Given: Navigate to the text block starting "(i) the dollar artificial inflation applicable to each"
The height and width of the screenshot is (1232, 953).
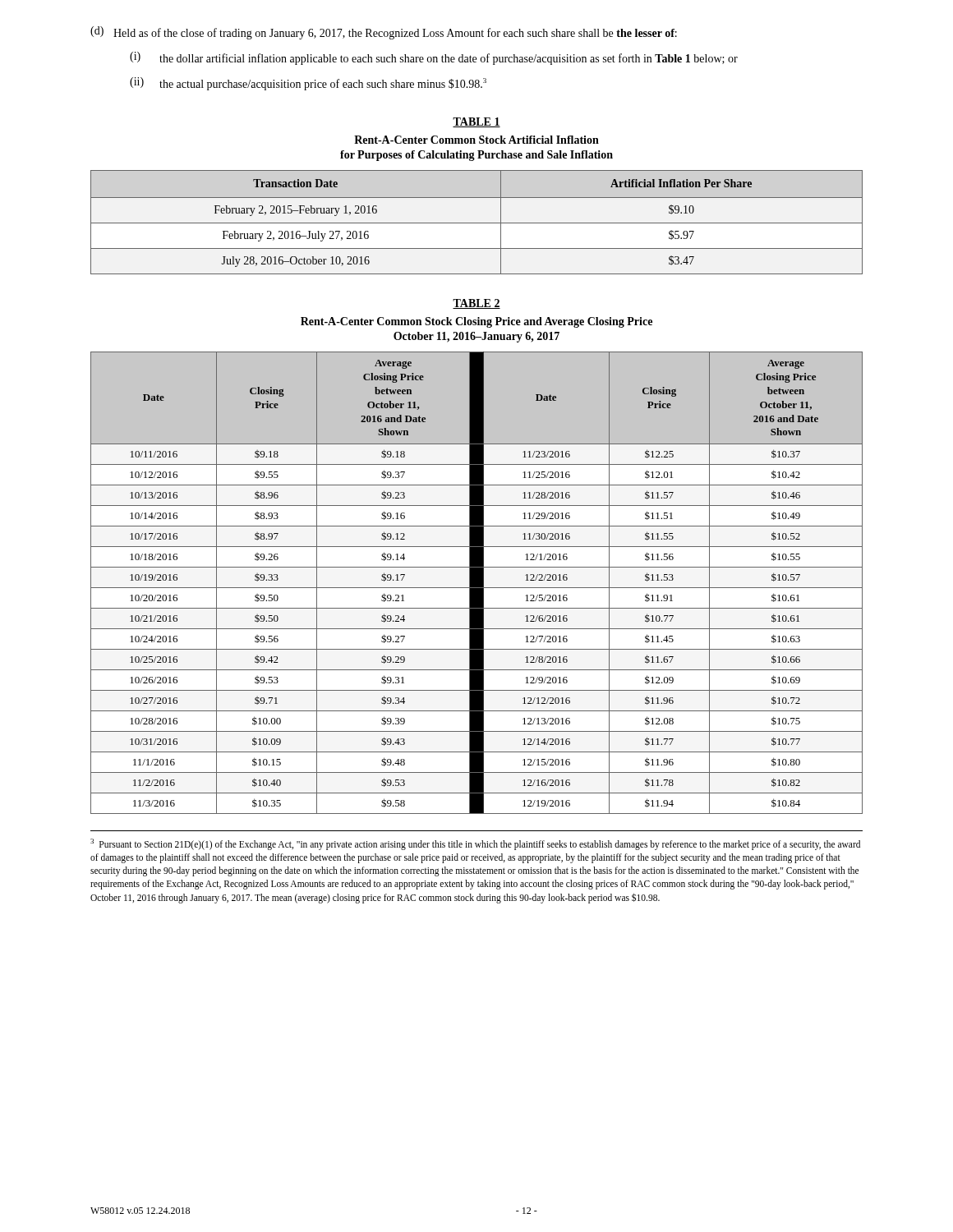Looking at the screenshot, I should (x=496, y=59).
